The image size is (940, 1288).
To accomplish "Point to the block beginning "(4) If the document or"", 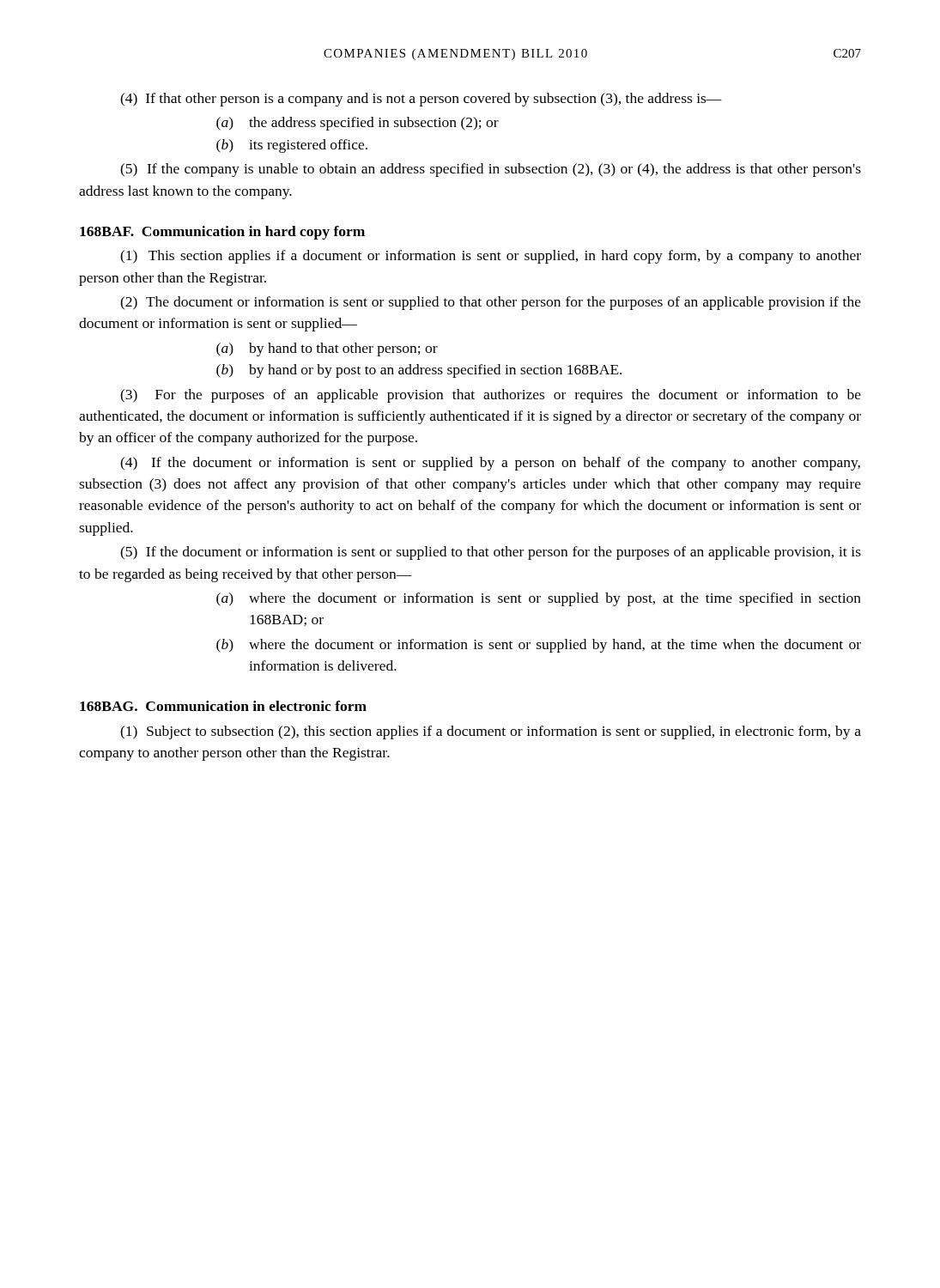I will pyautogui.click(x=470, y=495).
